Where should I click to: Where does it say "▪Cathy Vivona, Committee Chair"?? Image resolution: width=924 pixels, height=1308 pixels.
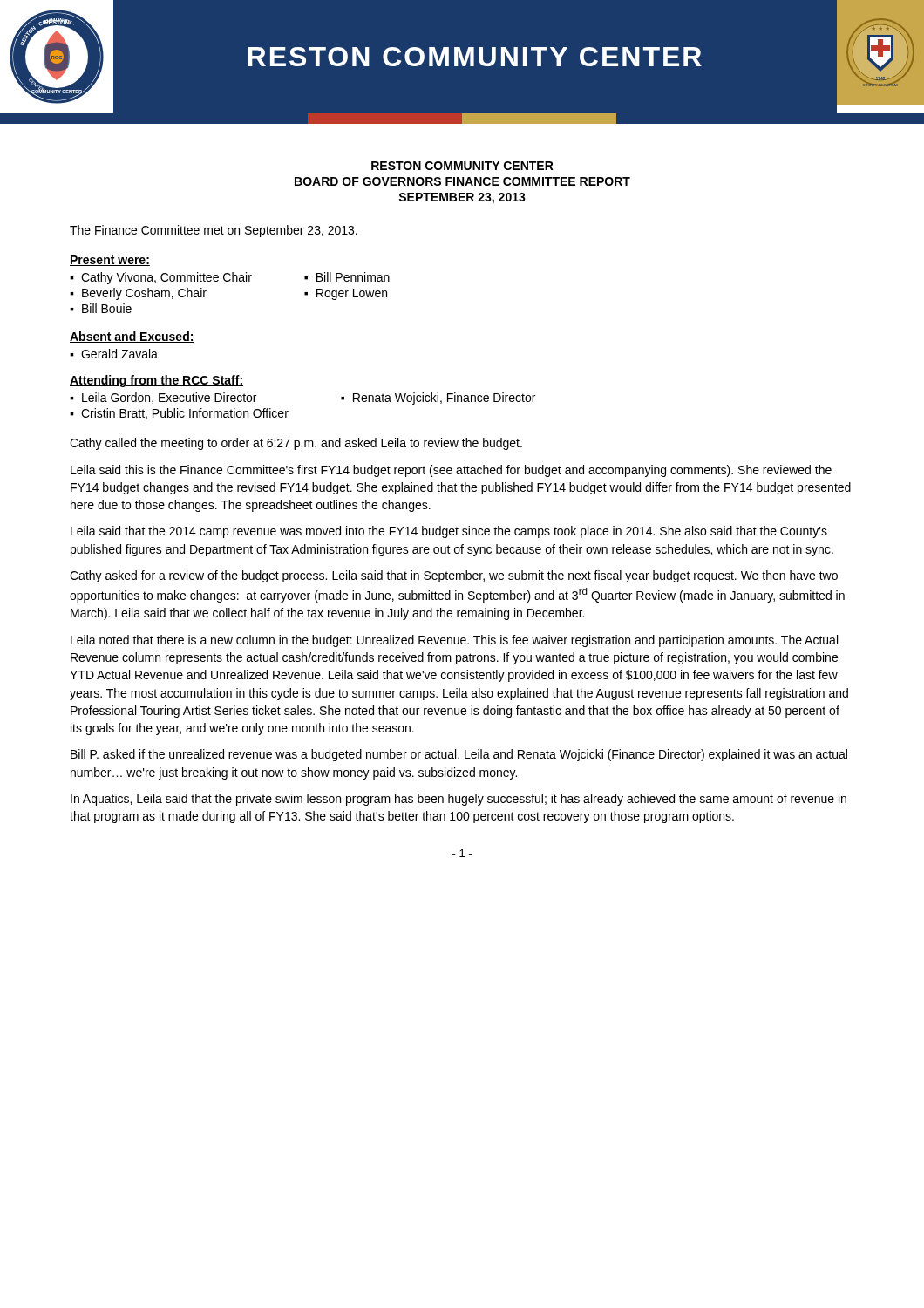pos(161,278)
